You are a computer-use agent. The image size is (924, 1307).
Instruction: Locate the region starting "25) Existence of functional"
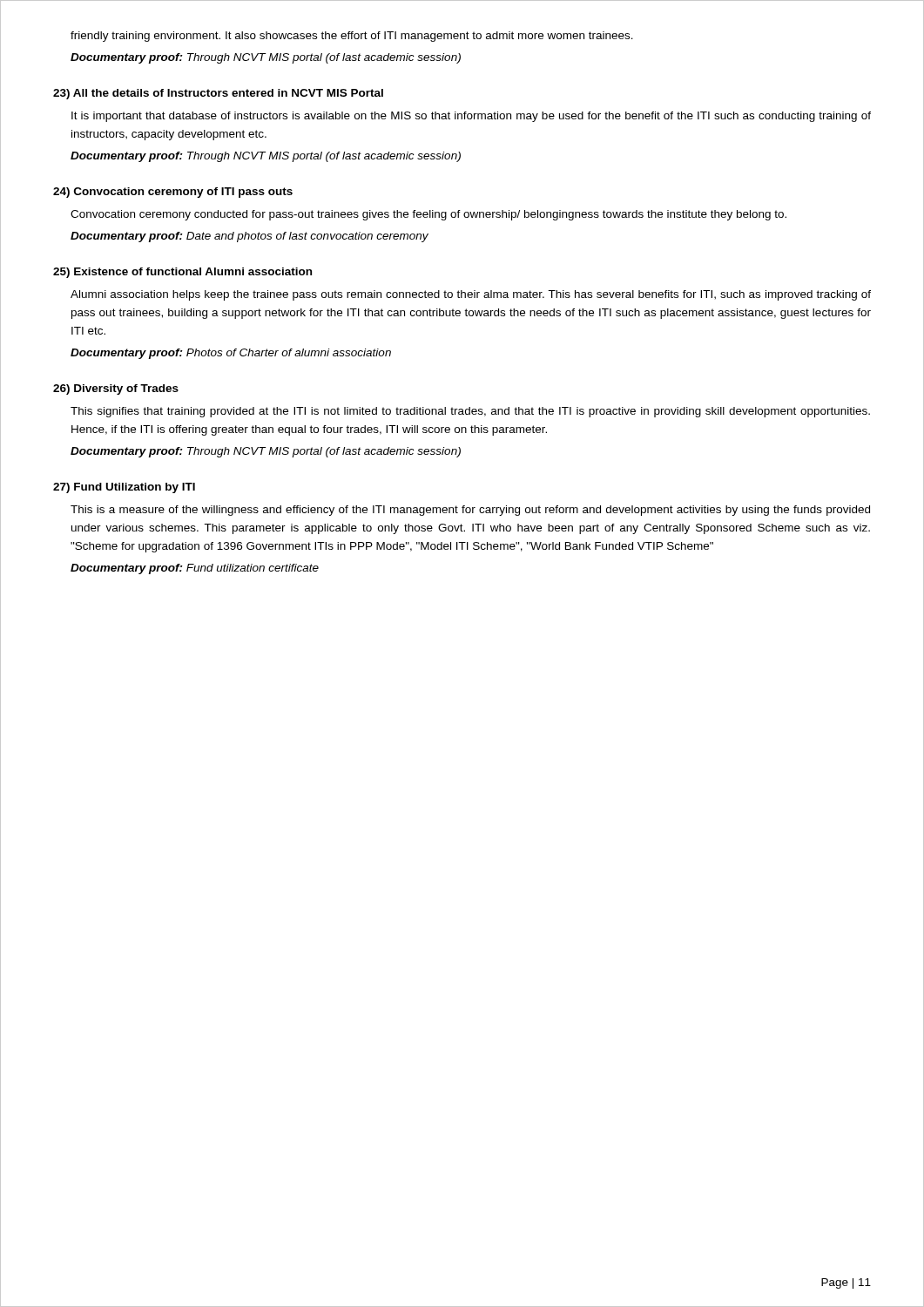pyautogui.click(x=183, y=272)
